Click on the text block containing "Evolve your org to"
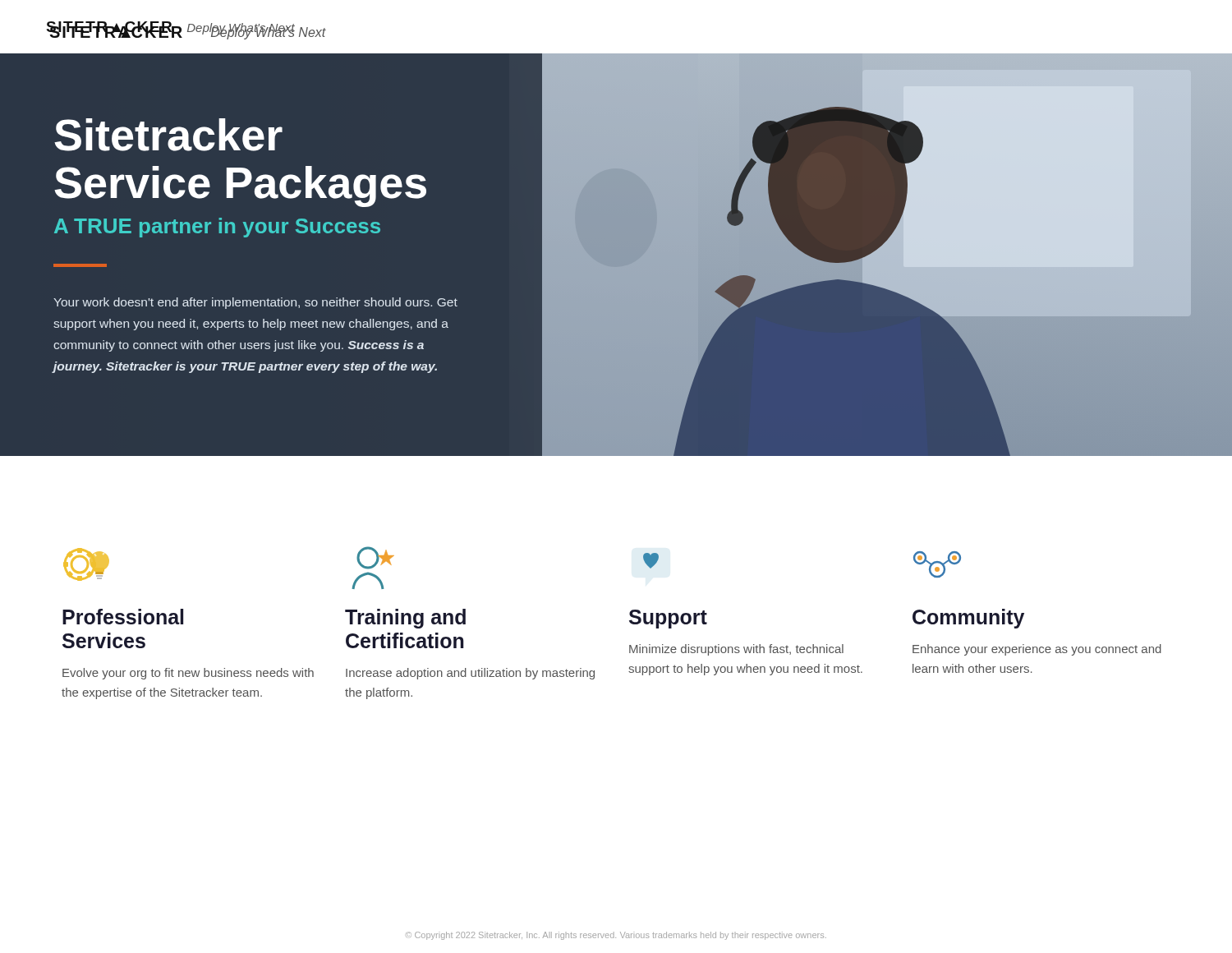Viewport: 1232px width, 953px height. pyautogui.click(x=188, y=682)
